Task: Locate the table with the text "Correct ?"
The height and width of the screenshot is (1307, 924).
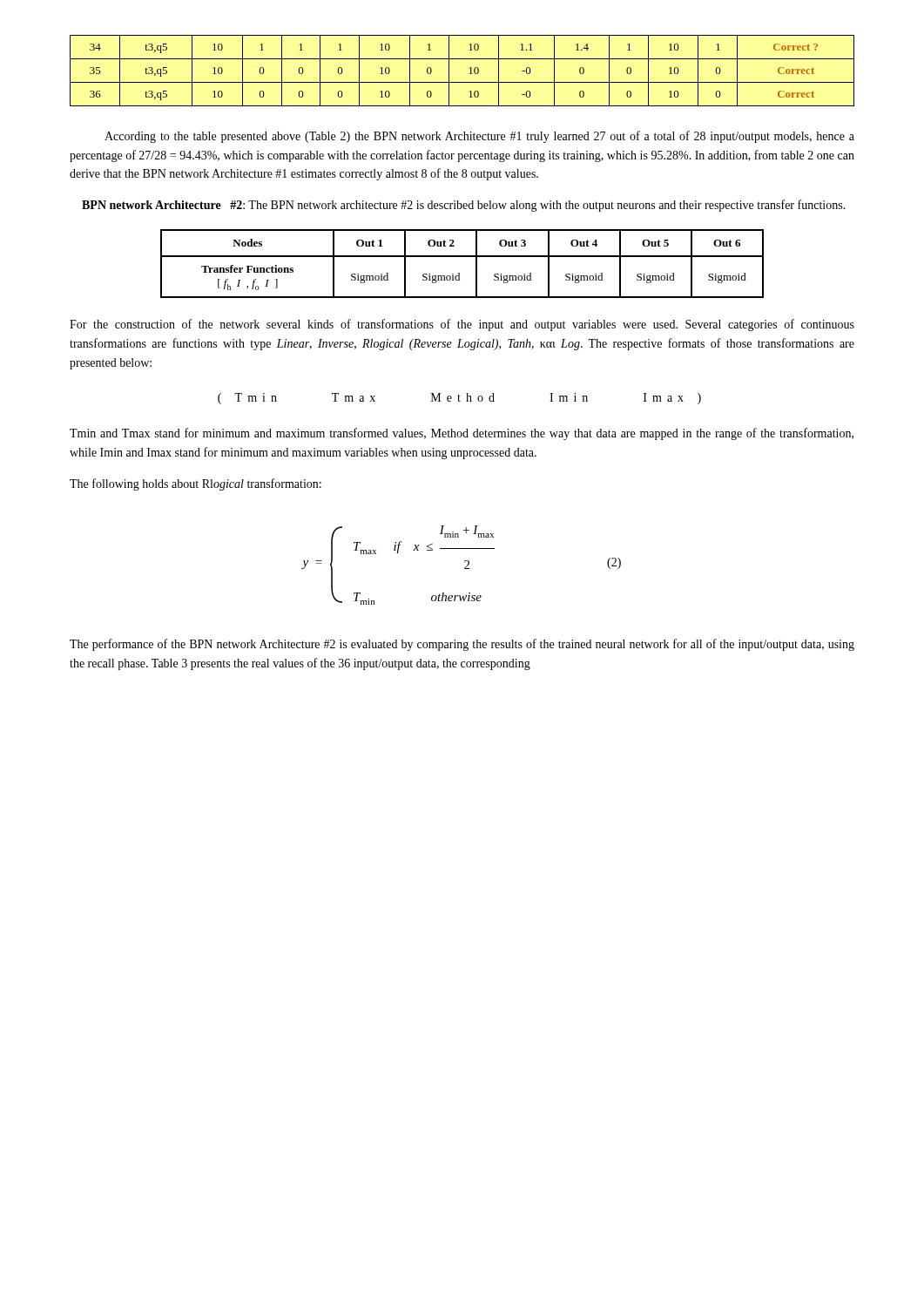Action: pos(462,71)
